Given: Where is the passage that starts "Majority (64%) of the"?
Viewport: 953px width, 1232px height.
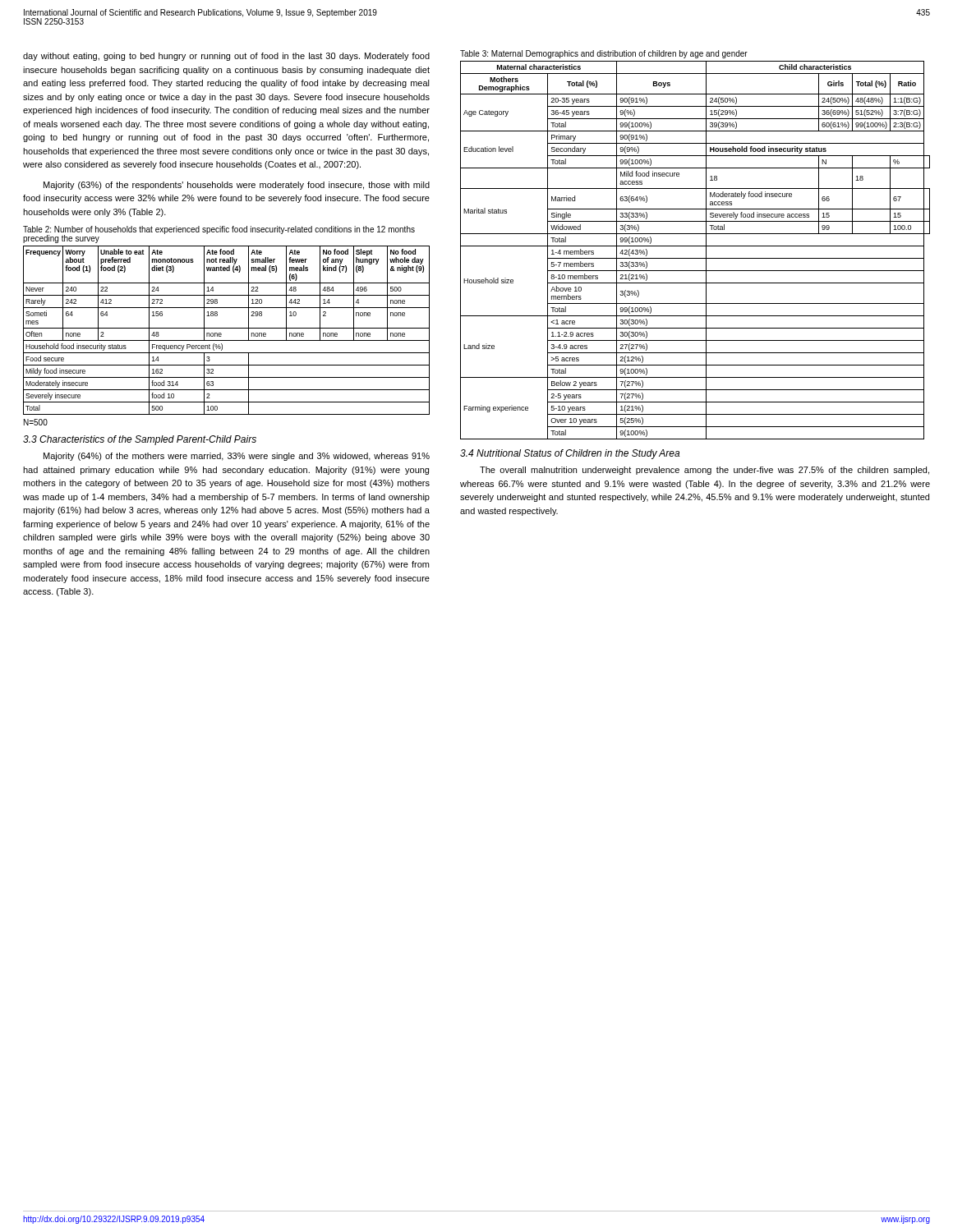Looking at the screenshot, I should tap(226, 524).
